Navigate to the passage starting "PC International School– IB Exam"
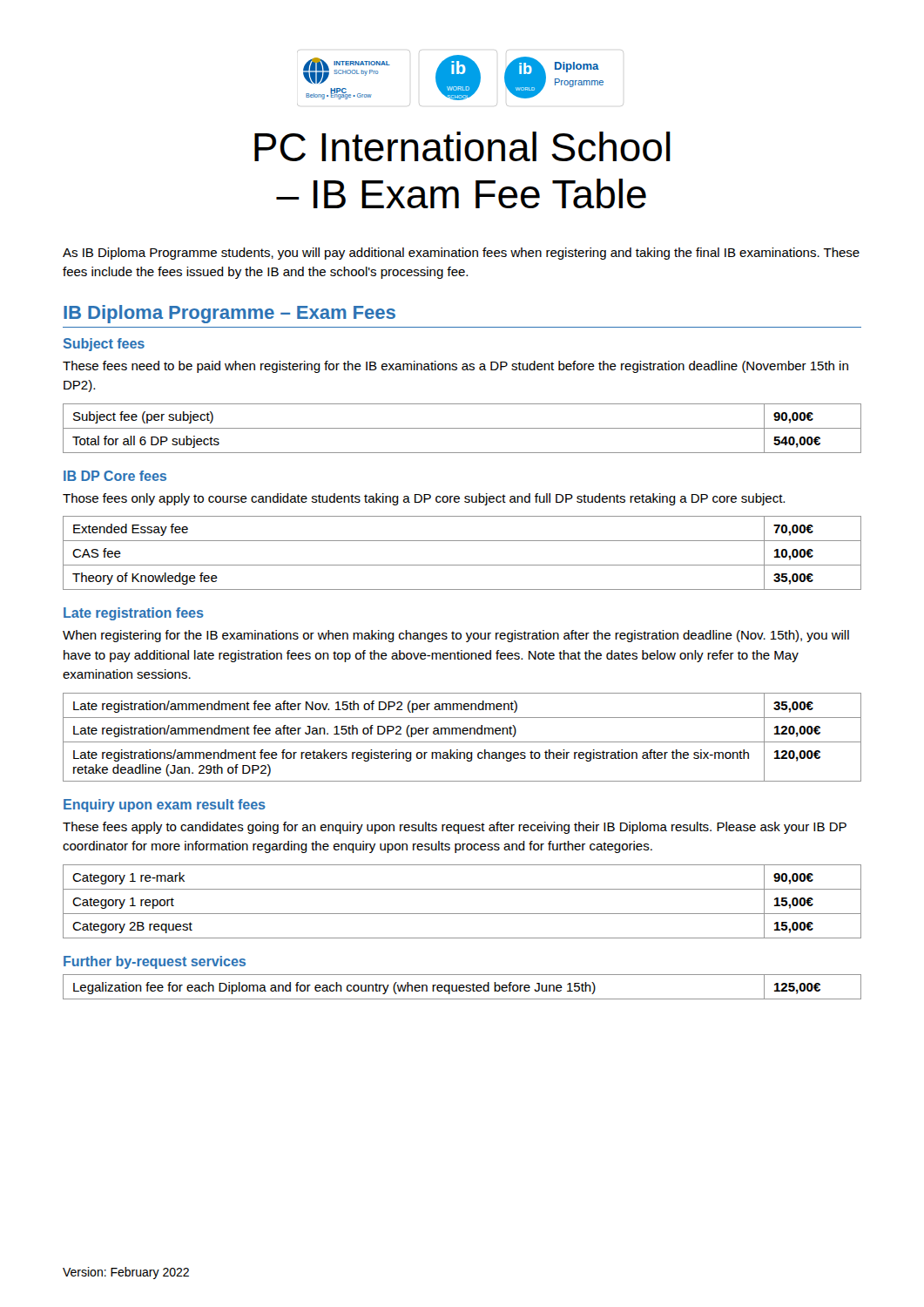924x1307 pixels. click(x=462, y=171)
